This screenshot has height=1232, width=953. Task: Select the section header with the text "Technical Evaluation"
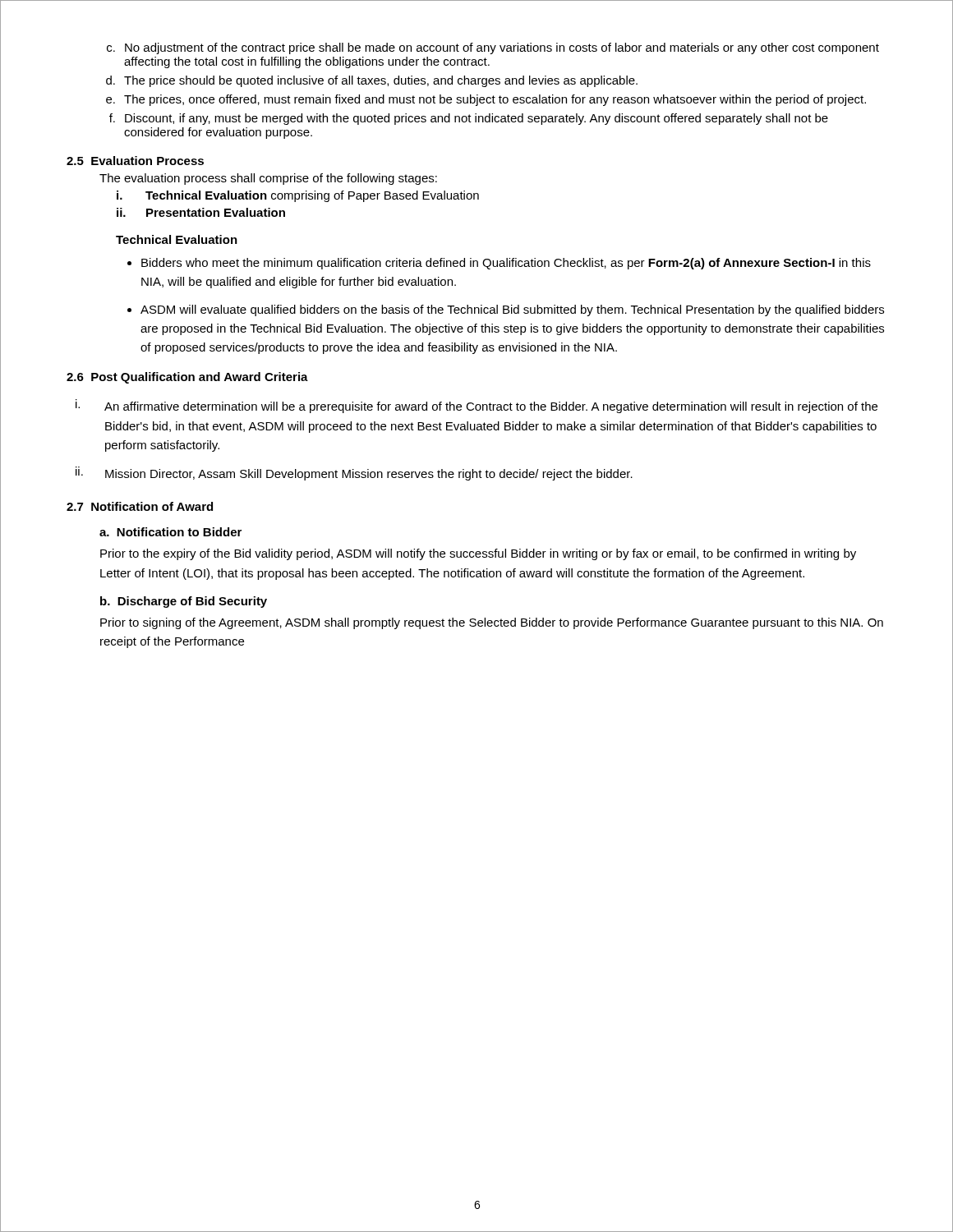[x=177, y=239]
